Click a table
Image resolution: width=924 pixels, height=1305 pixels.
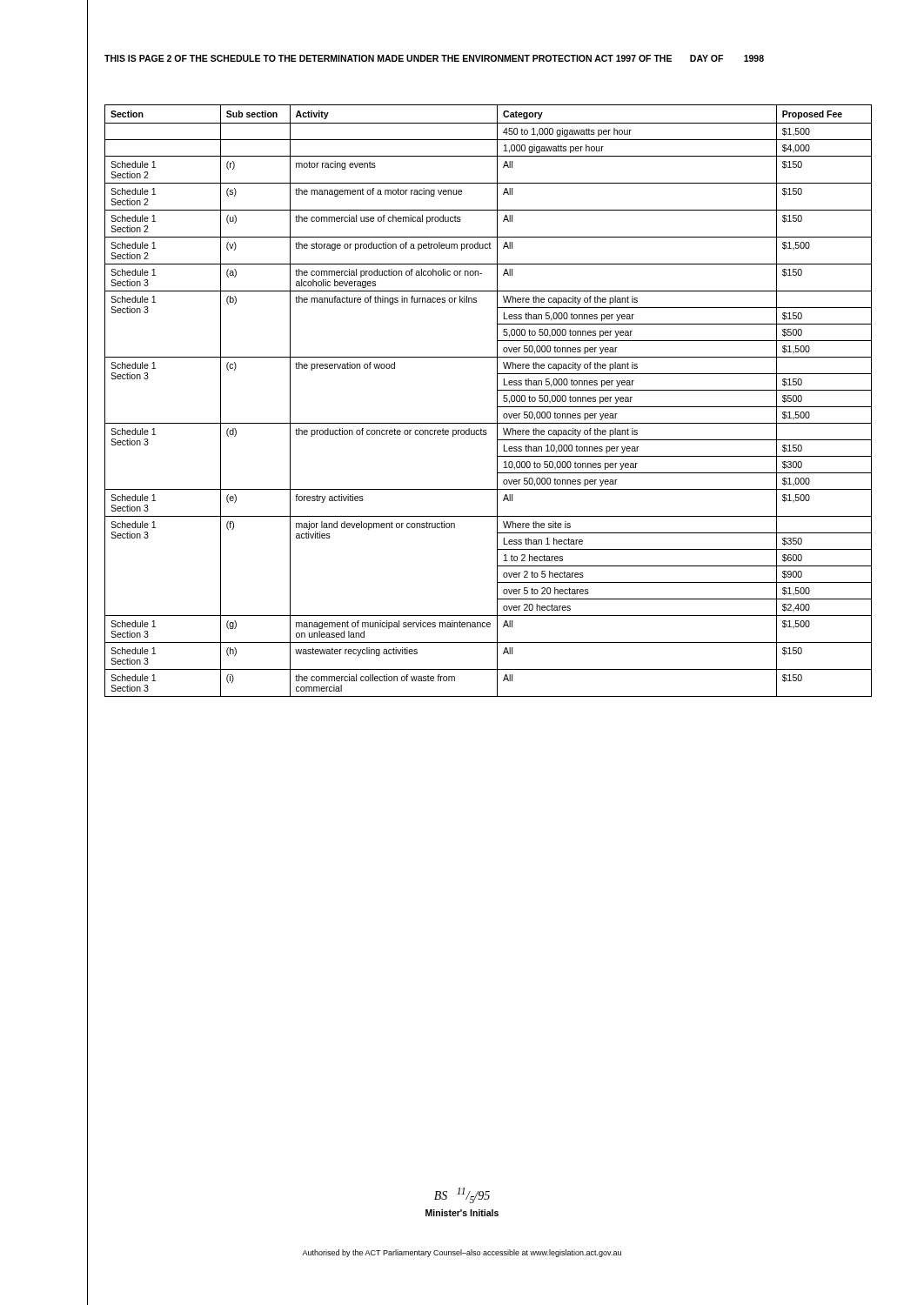(x=488, y=401)
